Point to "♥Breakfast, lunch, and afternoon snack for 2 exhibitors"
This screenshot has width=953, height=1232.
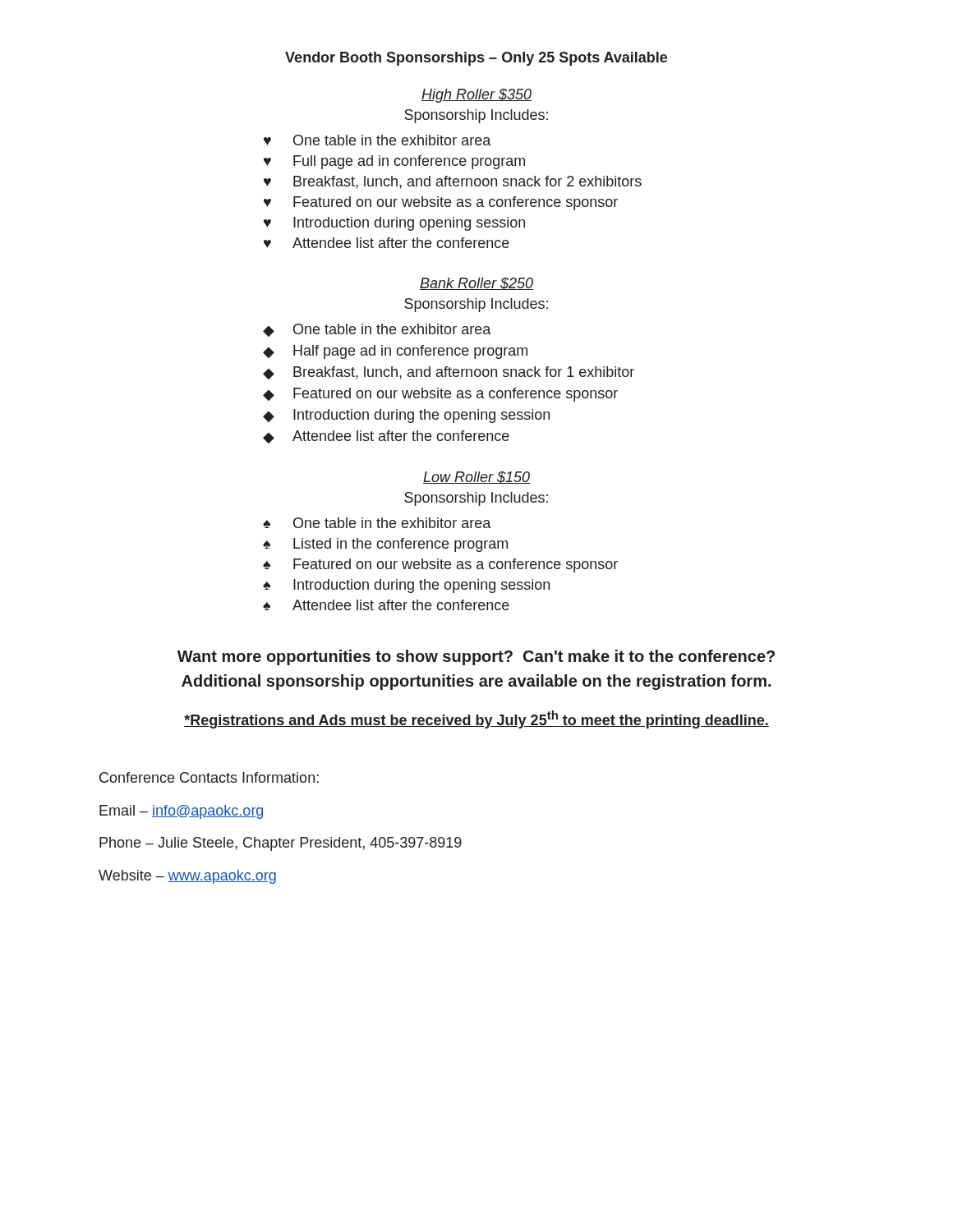tap(452, 182)
